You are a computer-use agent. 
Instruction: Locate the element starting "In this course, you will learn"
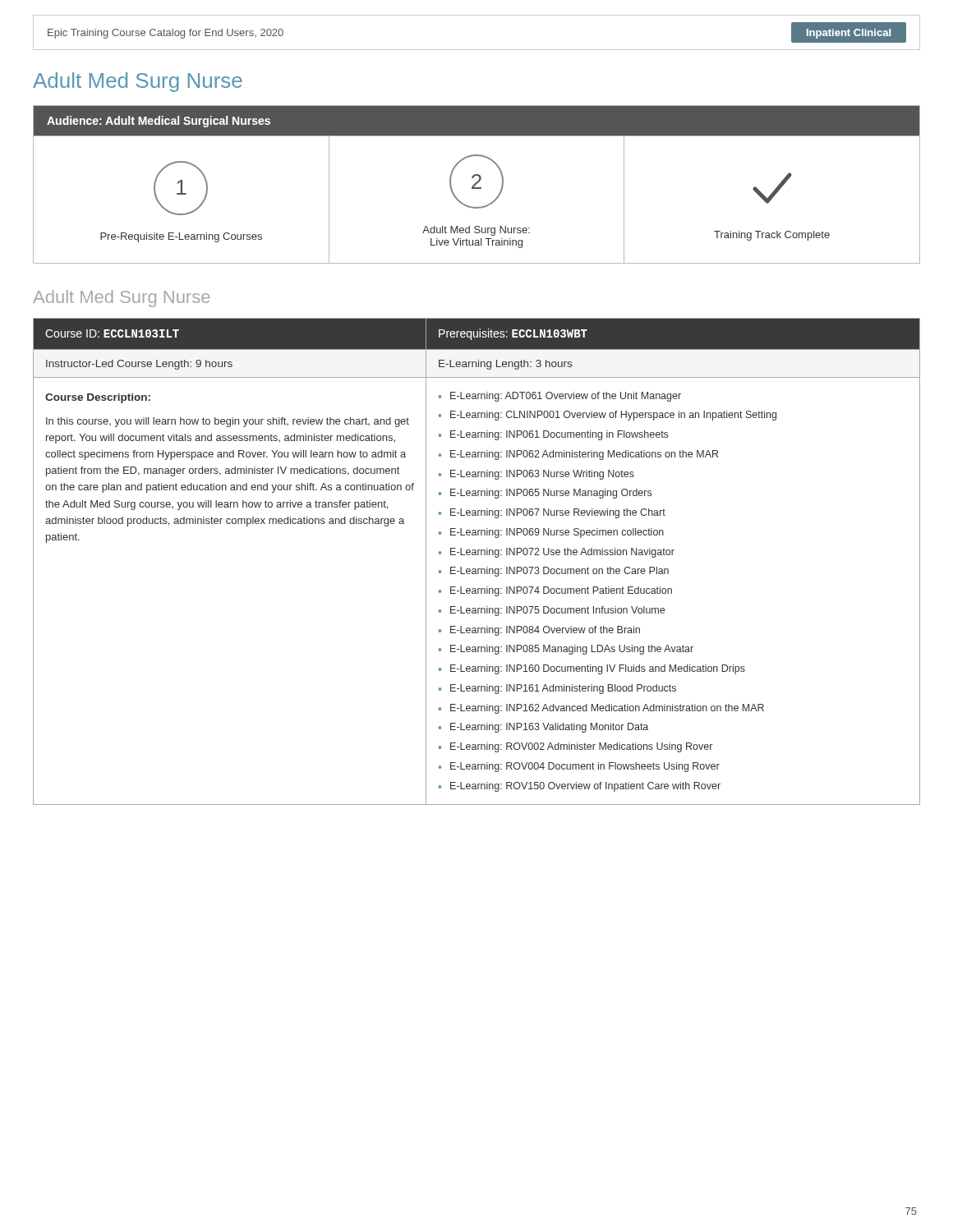tap(230, 479)
